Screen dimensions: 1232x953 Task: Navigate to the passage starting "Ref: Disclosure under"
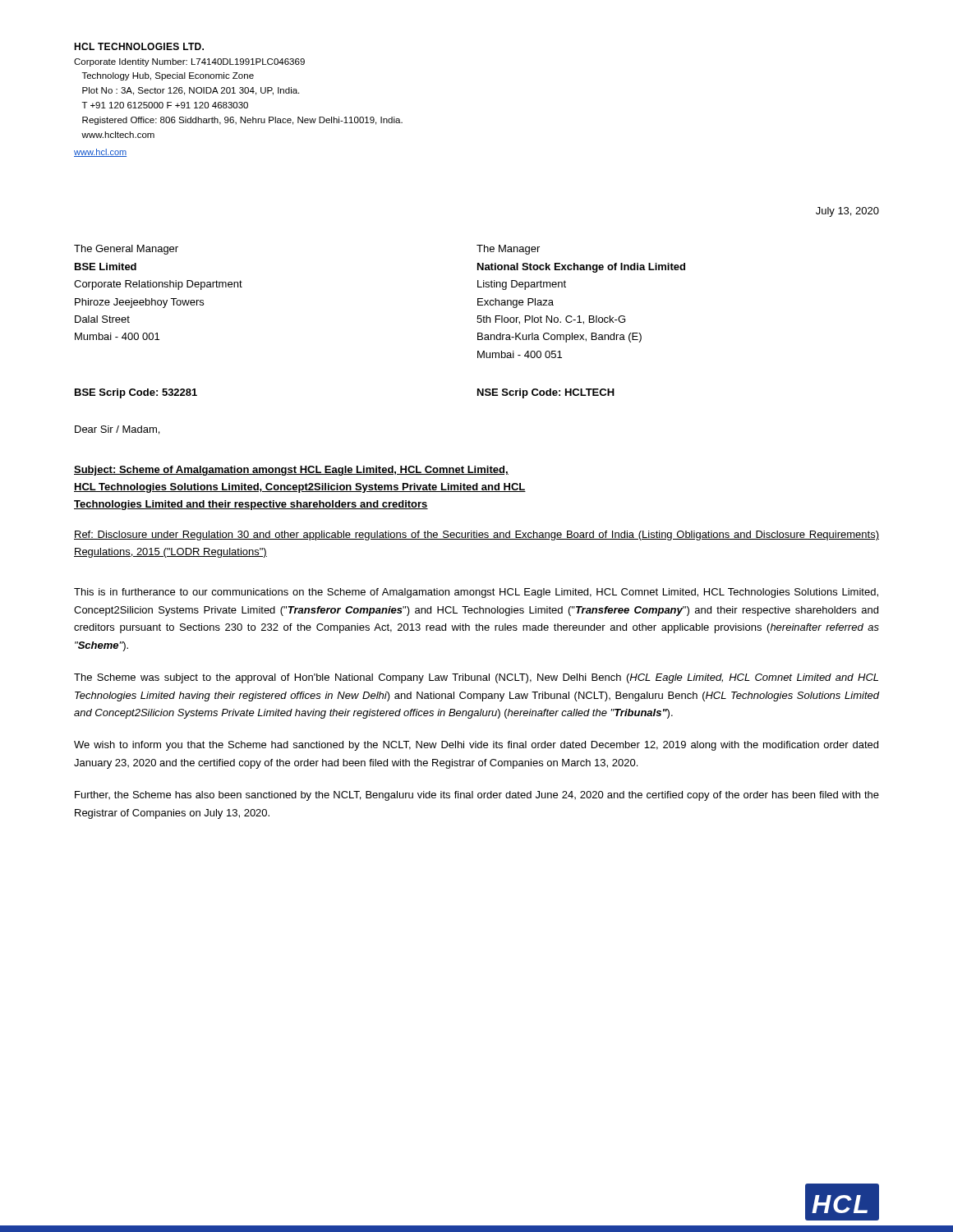point(476,543)
